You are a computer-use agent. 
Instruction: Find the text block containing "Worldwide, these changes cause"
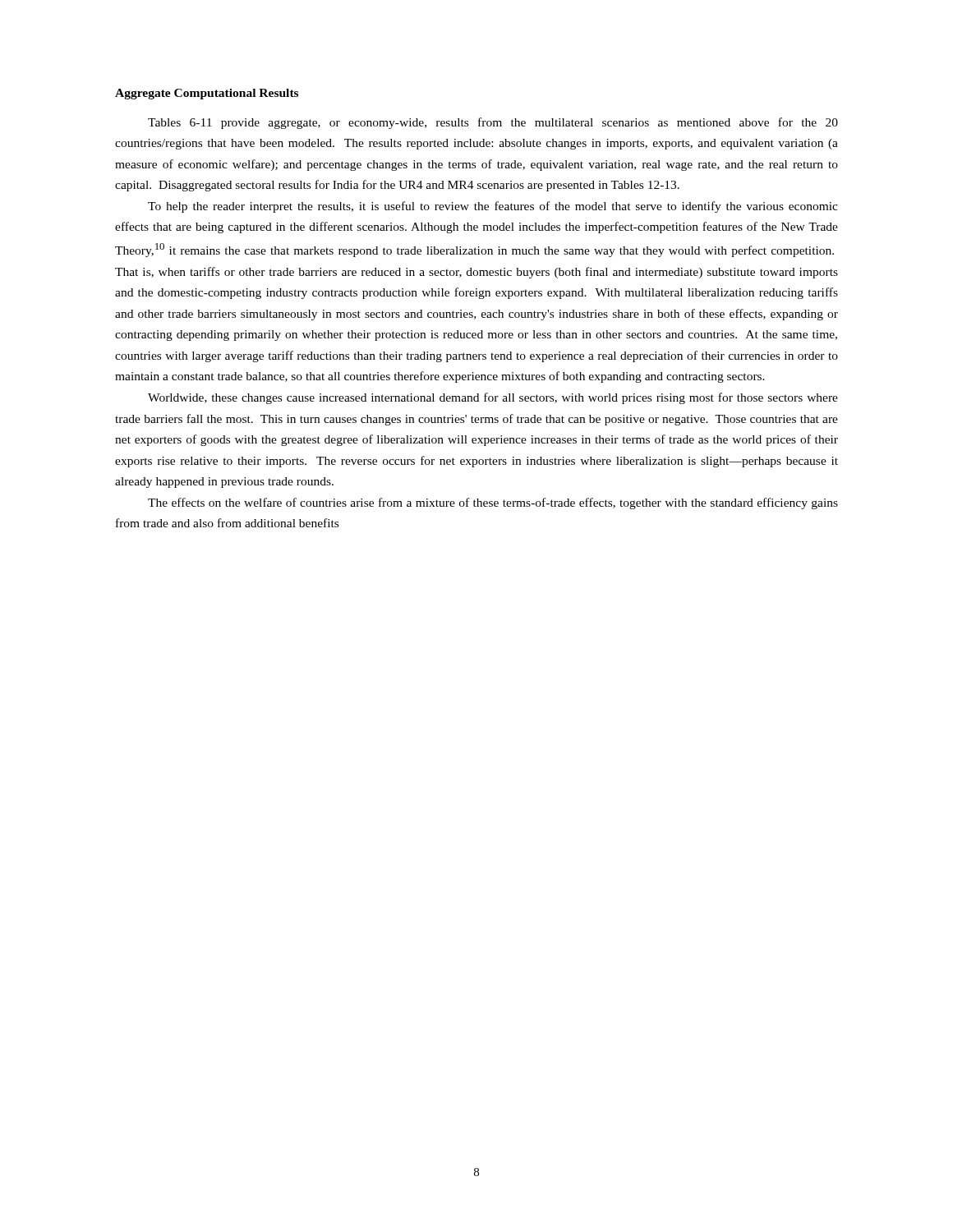click(476, 439)
